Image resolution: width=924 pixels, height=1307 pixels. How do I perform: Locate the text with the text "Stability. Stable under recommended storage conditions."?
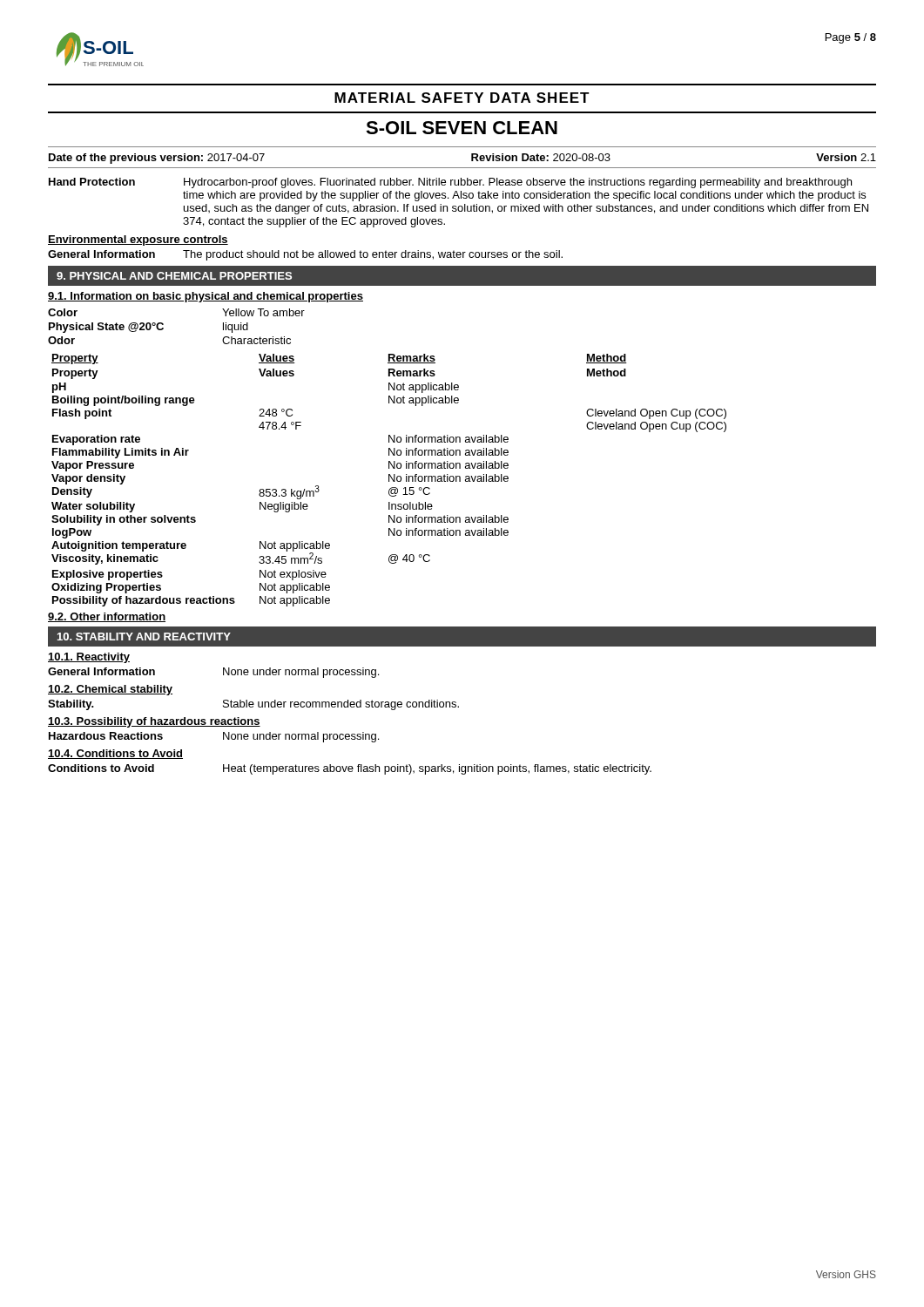(254, 703)
